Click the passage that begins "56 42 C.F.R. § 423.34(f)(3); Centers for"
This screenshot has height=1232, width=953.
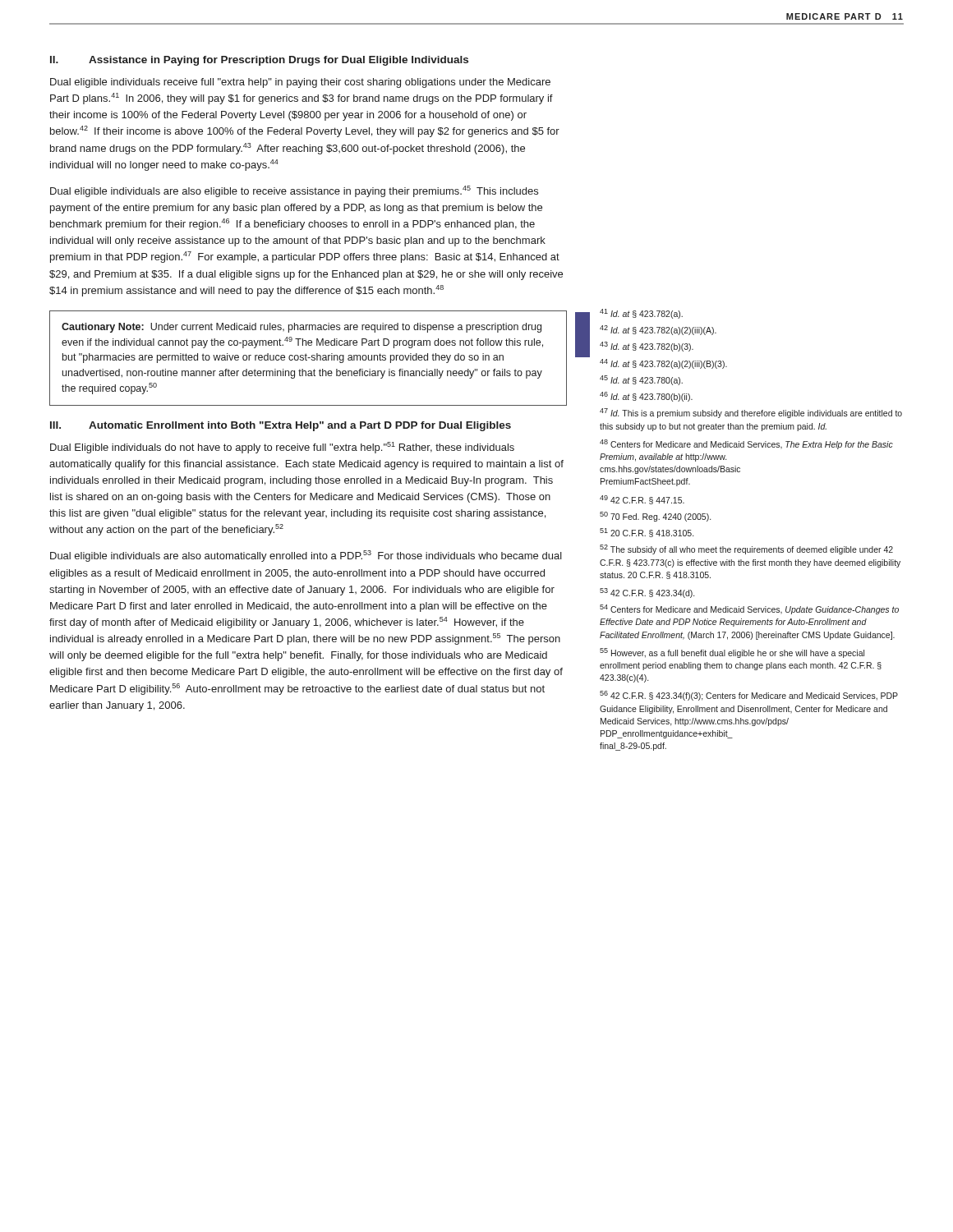pos(749,721)
